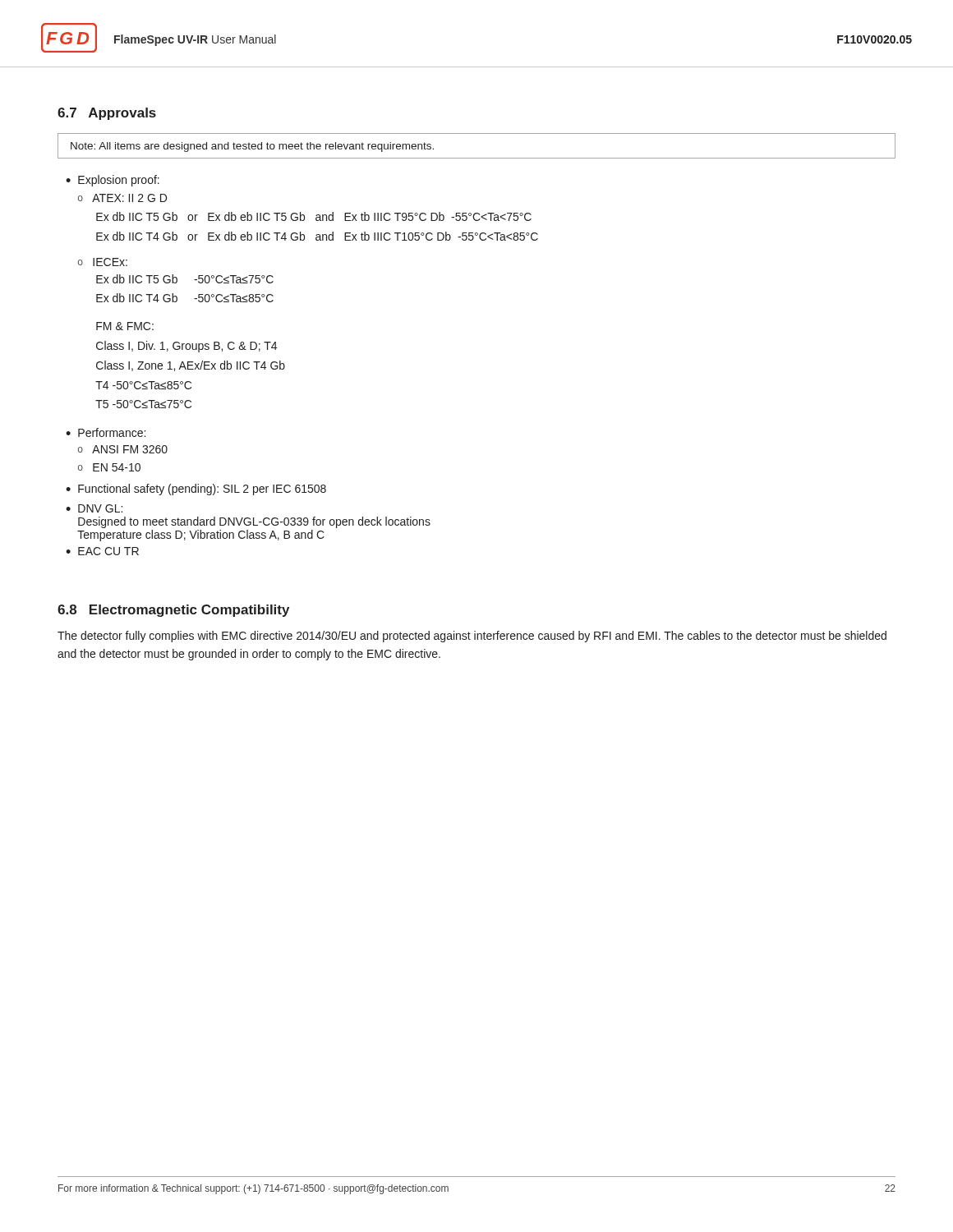Click on the list item that says "• Functional safety (pending):"
The width and height of the screenshot is (953, 1232).
click(196, 490)
